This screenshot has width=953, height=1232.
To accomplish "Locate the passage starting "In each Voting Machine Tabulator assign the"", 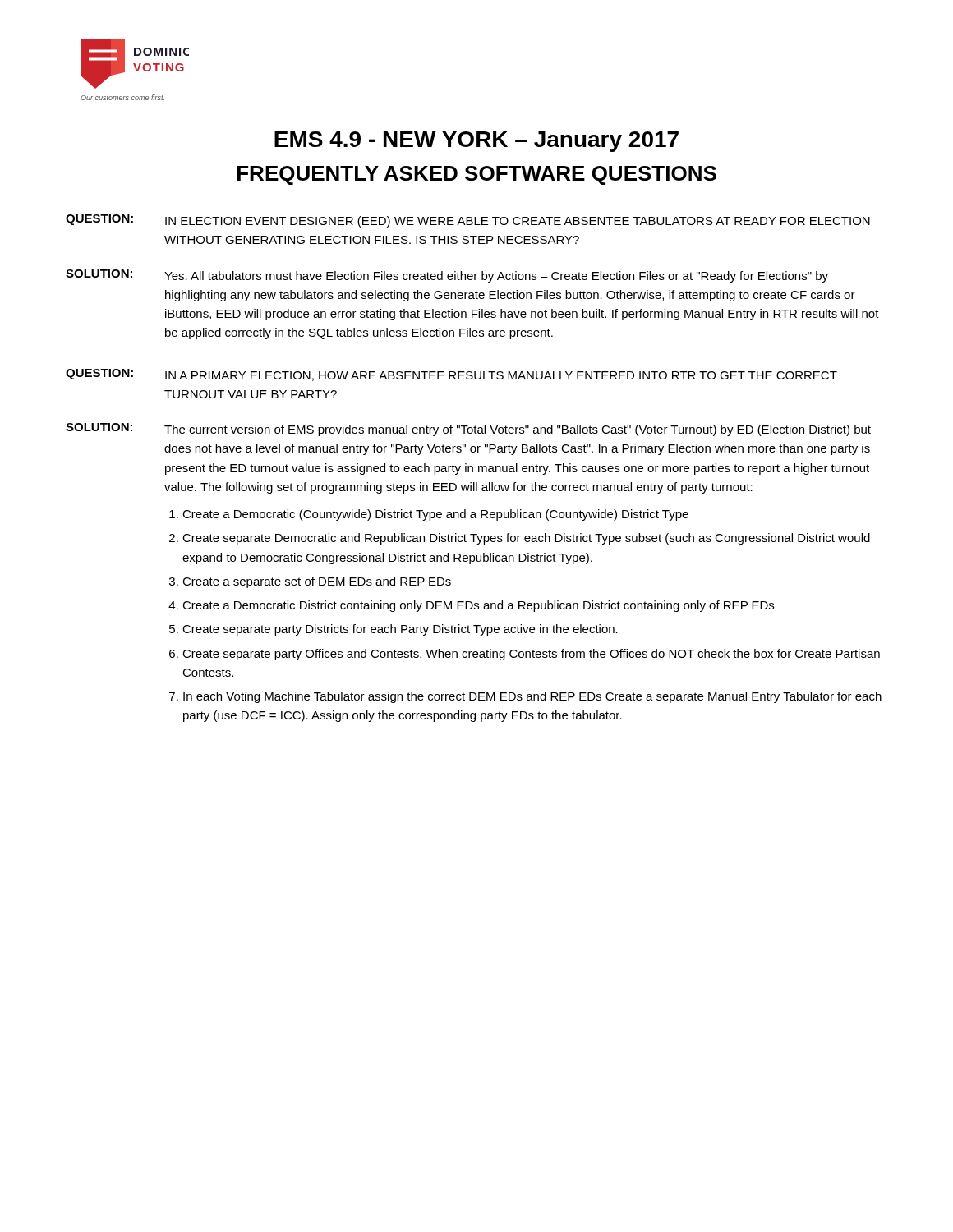I will tap(532, 706).
